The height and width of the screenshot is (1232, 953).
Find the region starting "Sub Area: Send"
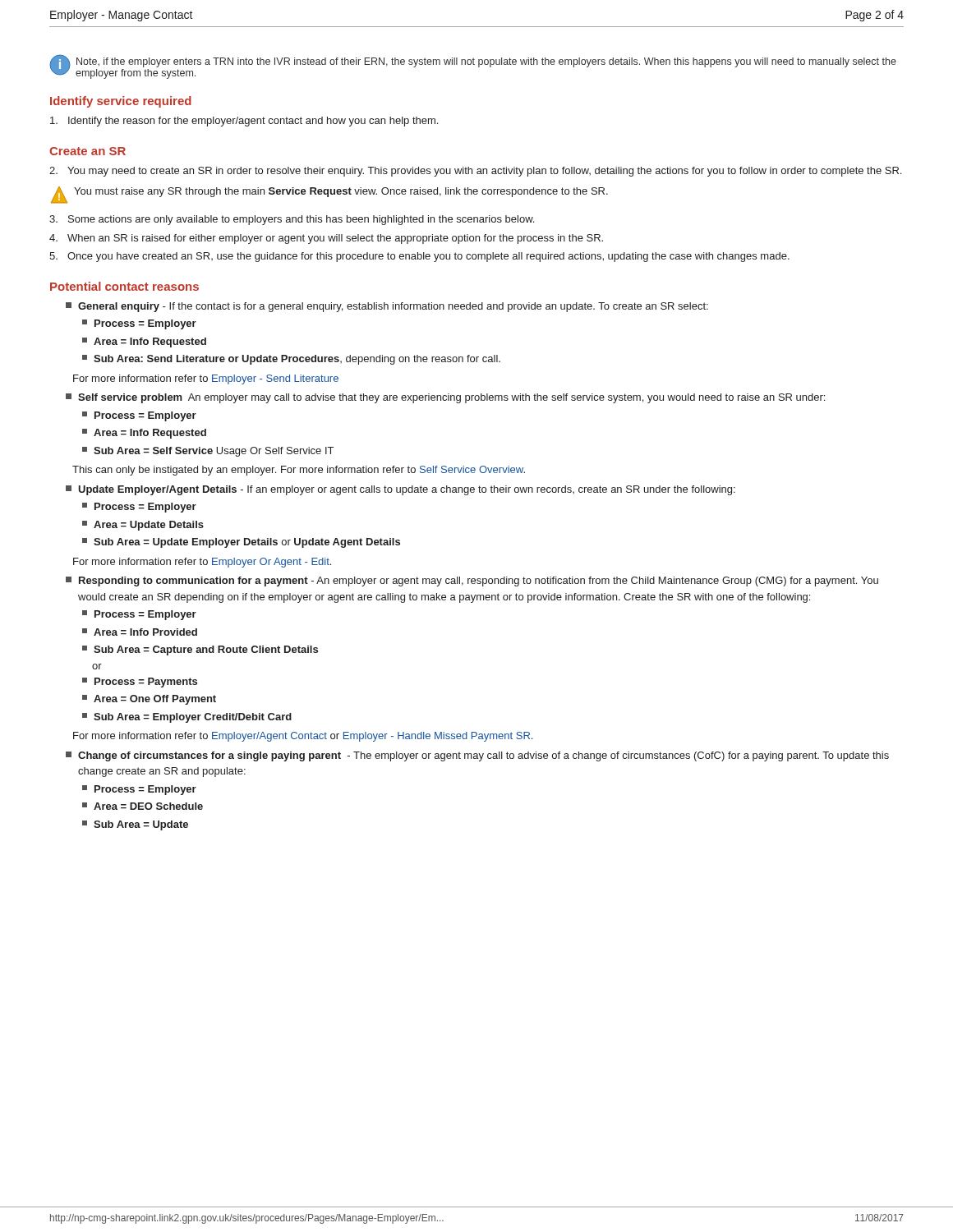coord(292,359)
